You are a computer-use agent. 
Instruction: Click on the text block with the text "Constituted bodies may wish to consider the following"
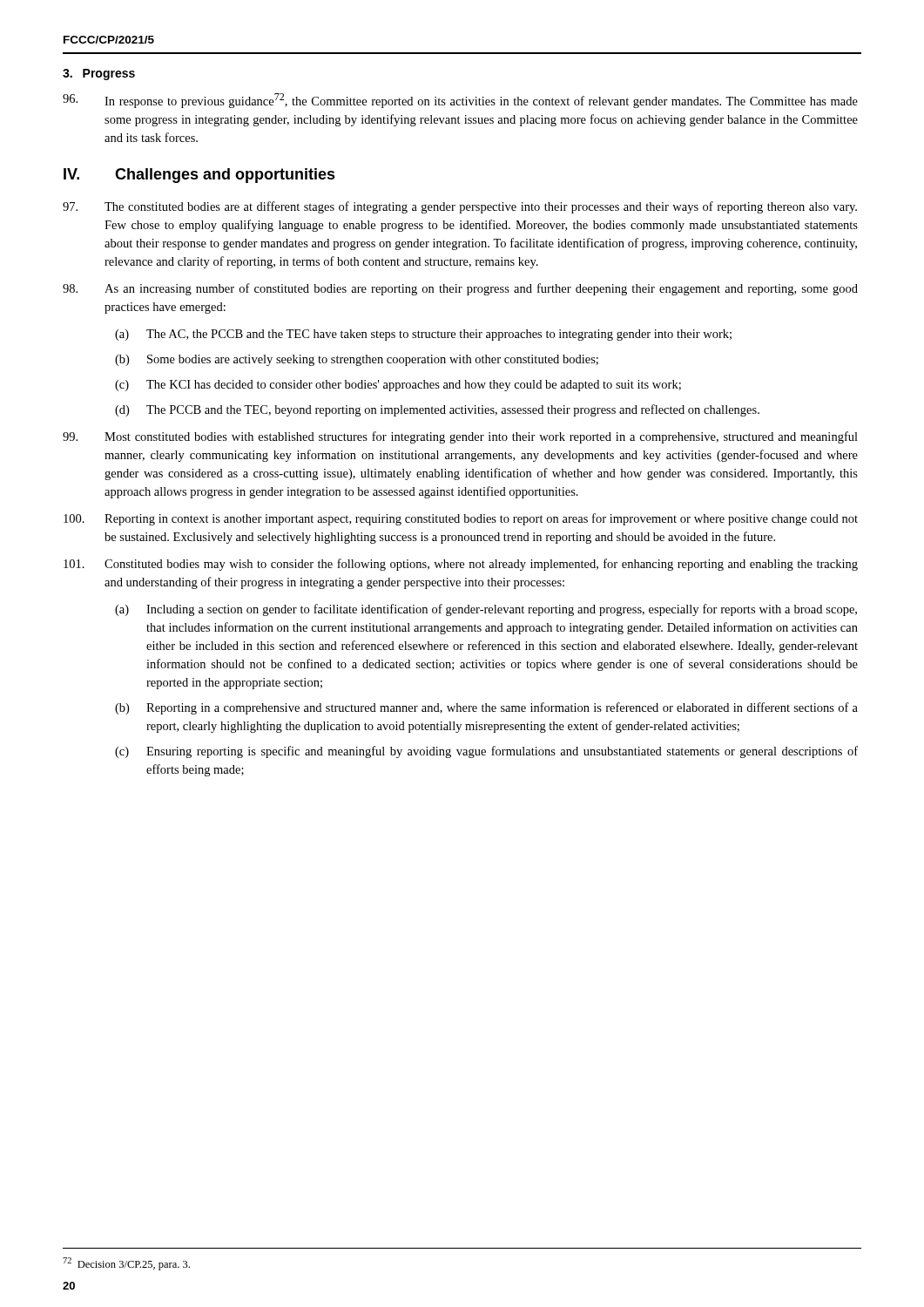460,574
